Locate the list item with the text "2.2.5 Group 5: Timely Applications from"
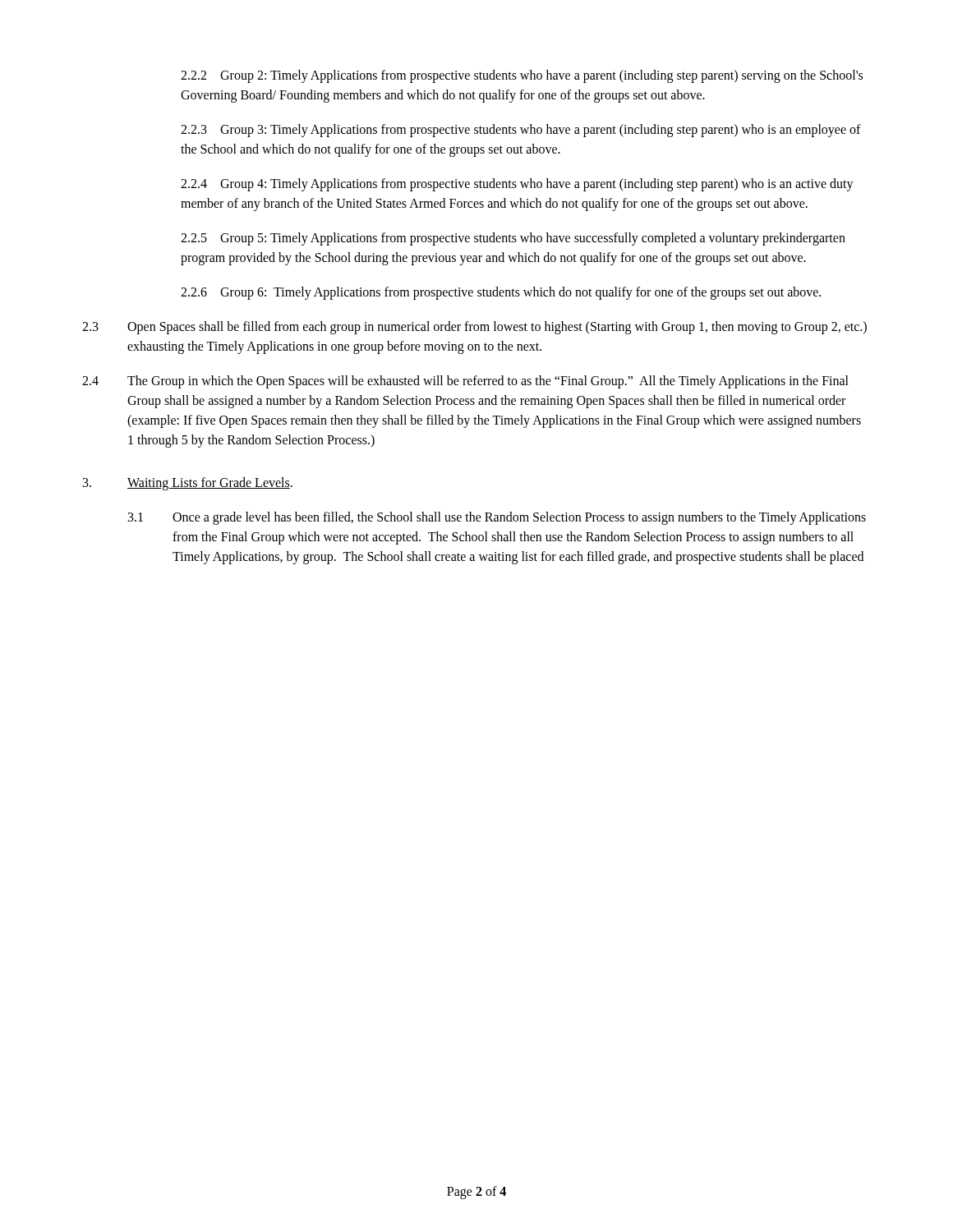Viewport: 953px width, 1232px height. coord(513,248)
